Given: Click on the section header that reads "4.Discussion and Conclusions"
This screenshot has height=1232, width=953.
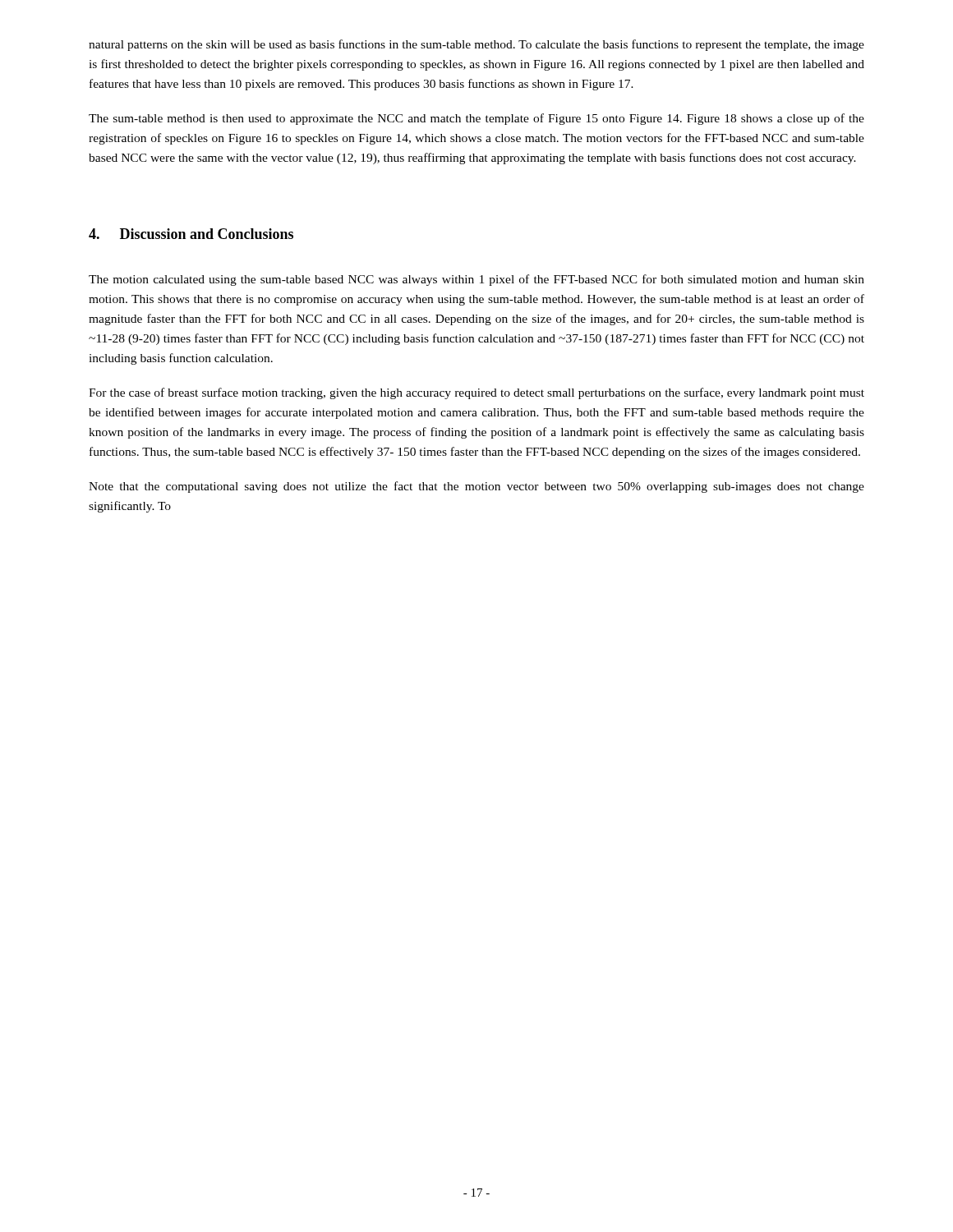Looking at the screenshot, I should 191,234.
